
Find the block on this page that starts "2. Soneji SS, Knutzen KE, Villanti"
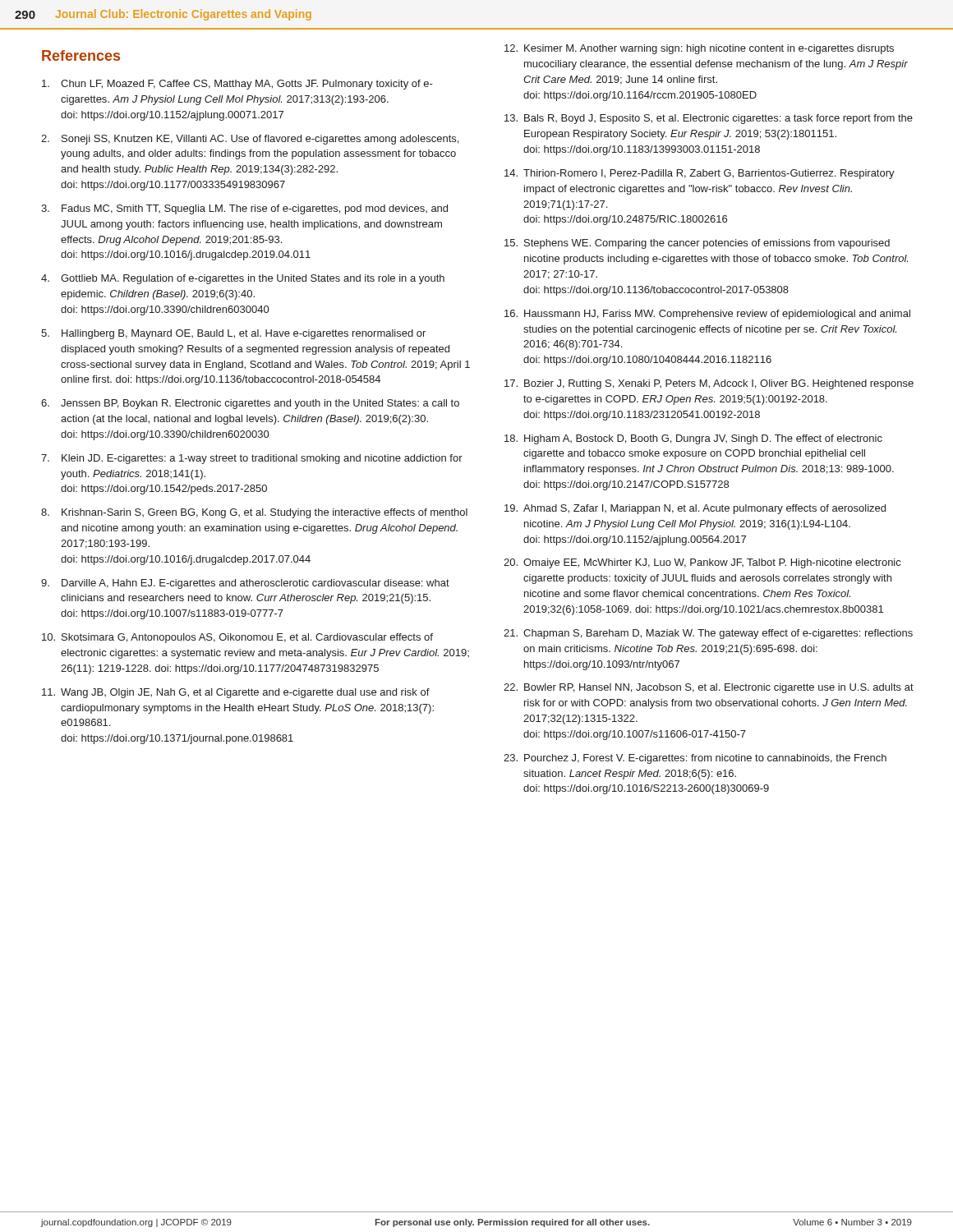click(x=257, y=162)
